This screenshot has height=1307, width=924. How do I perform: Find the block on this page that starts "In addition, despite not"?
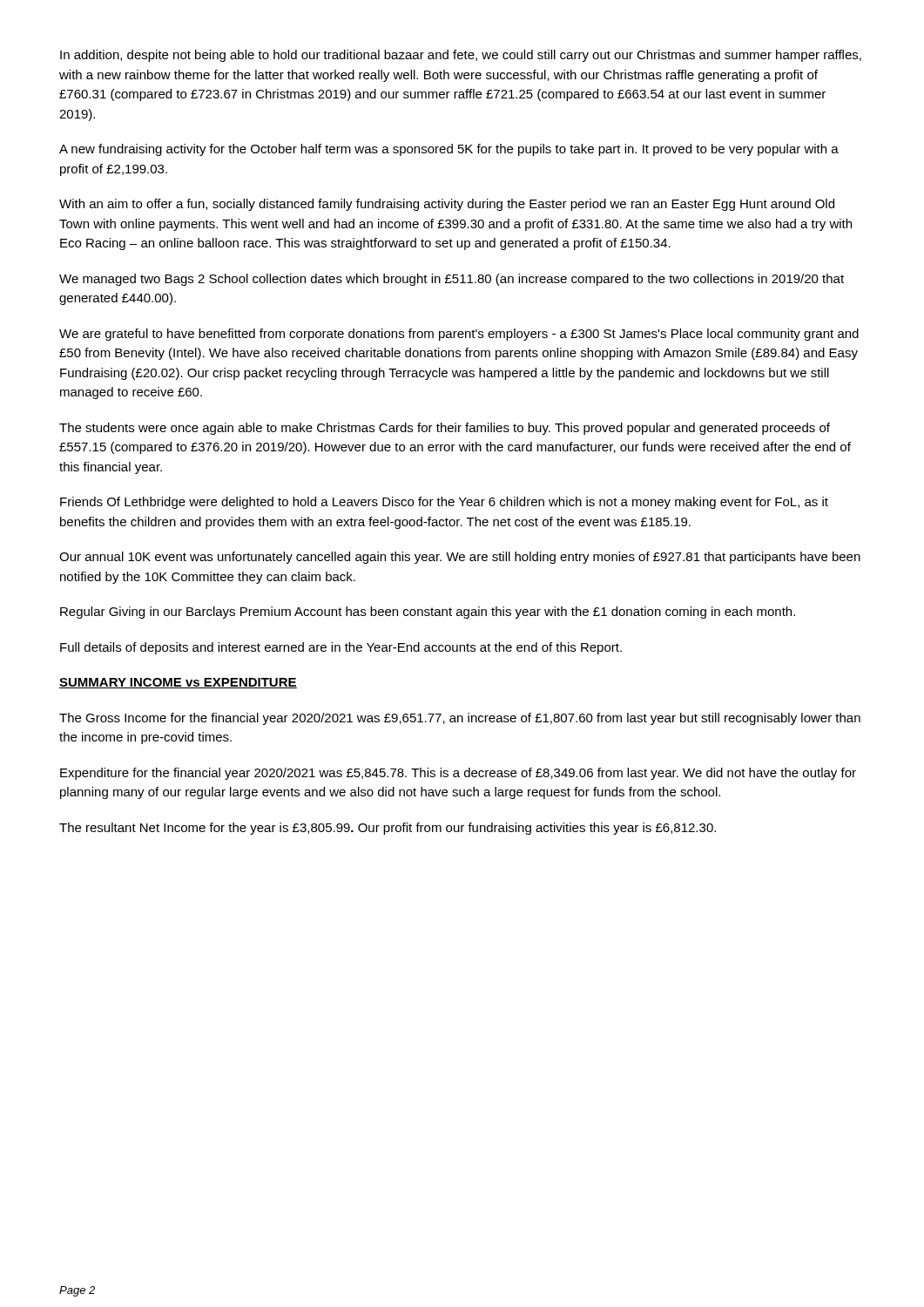click(461, 84)
